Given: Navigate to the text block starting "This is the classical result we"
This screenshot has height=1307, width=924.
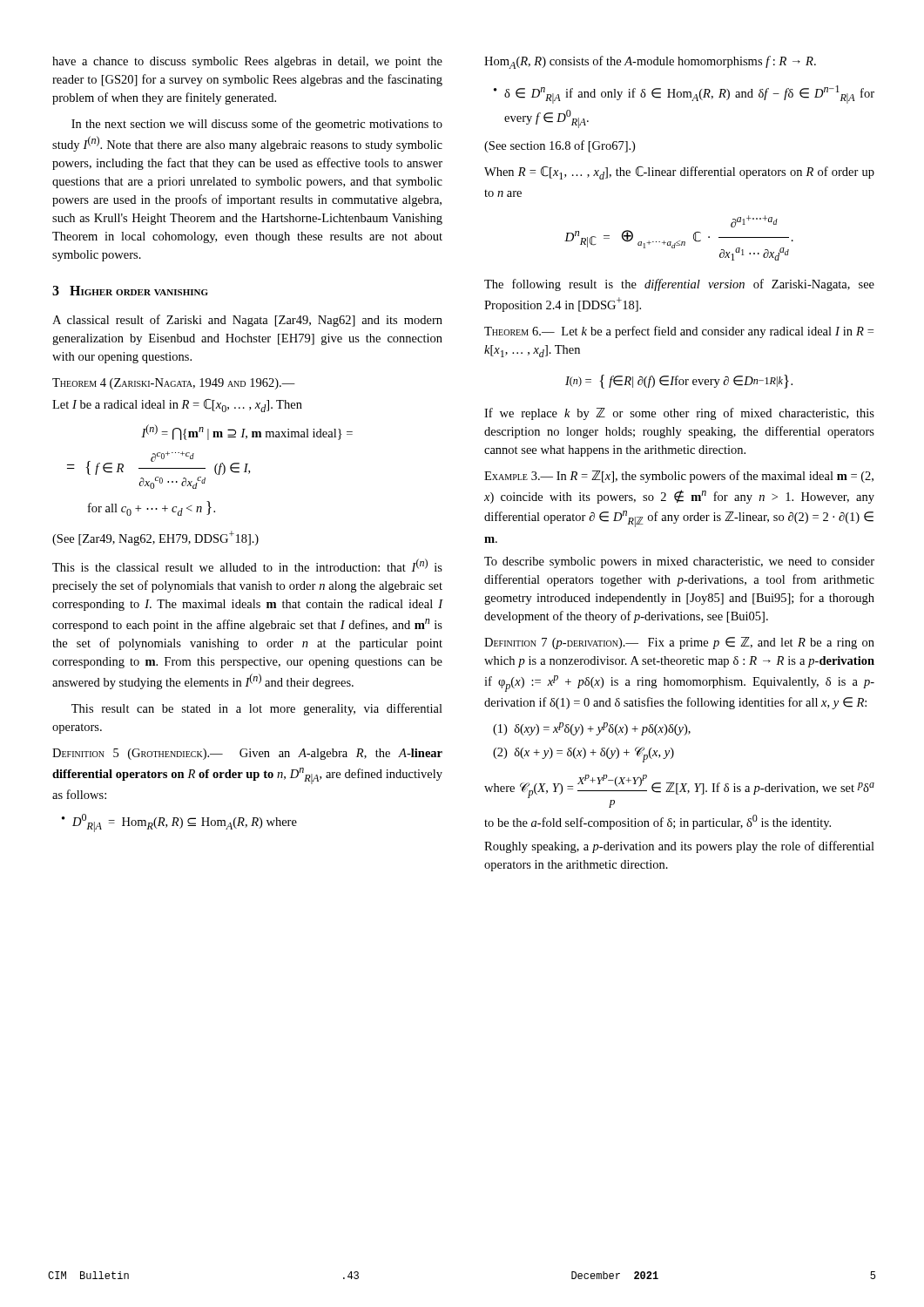Looking at the screenshot, I should point(247,646).
